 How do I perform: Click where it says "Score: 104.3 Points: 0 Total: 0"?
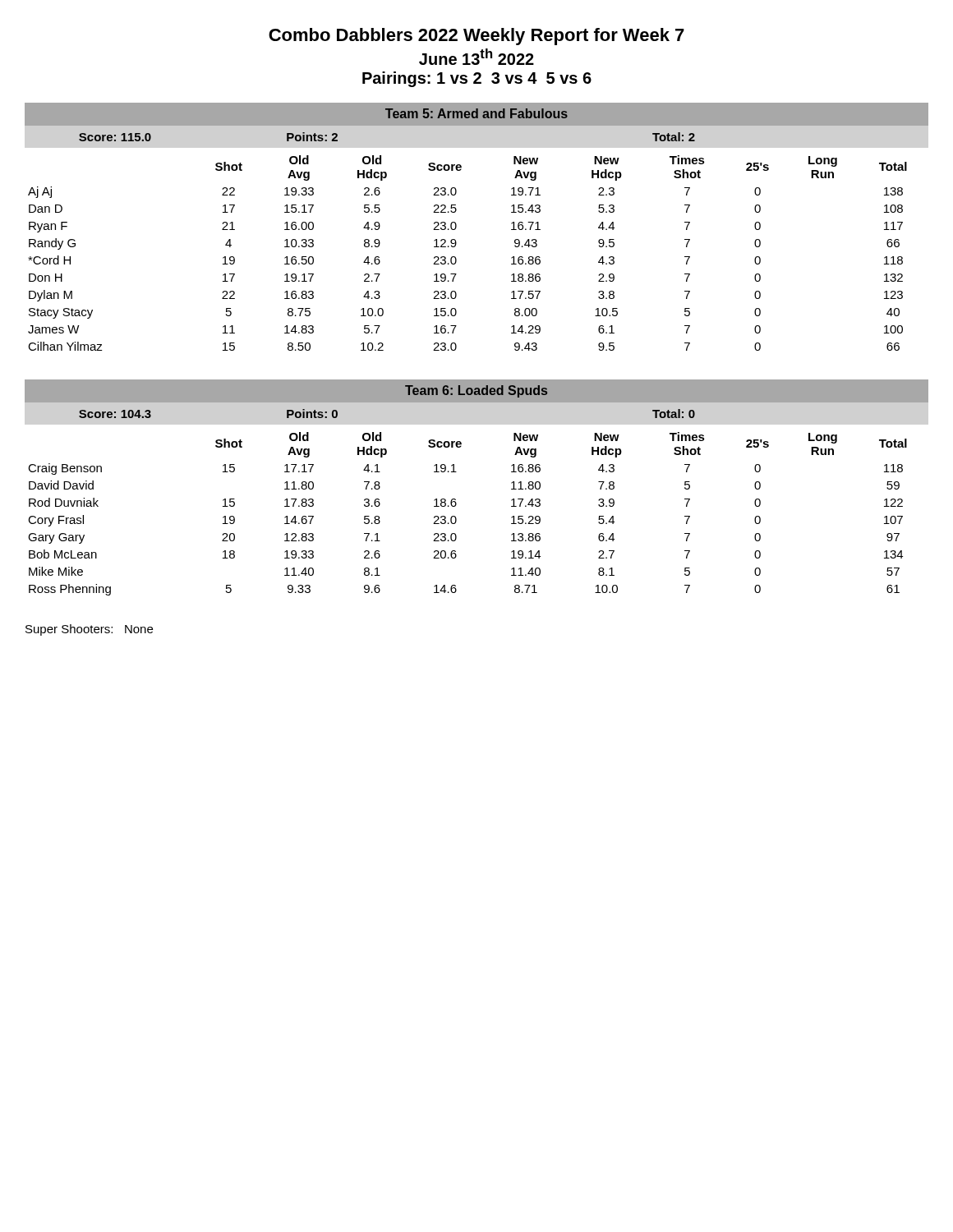click(x=115, y=413)
